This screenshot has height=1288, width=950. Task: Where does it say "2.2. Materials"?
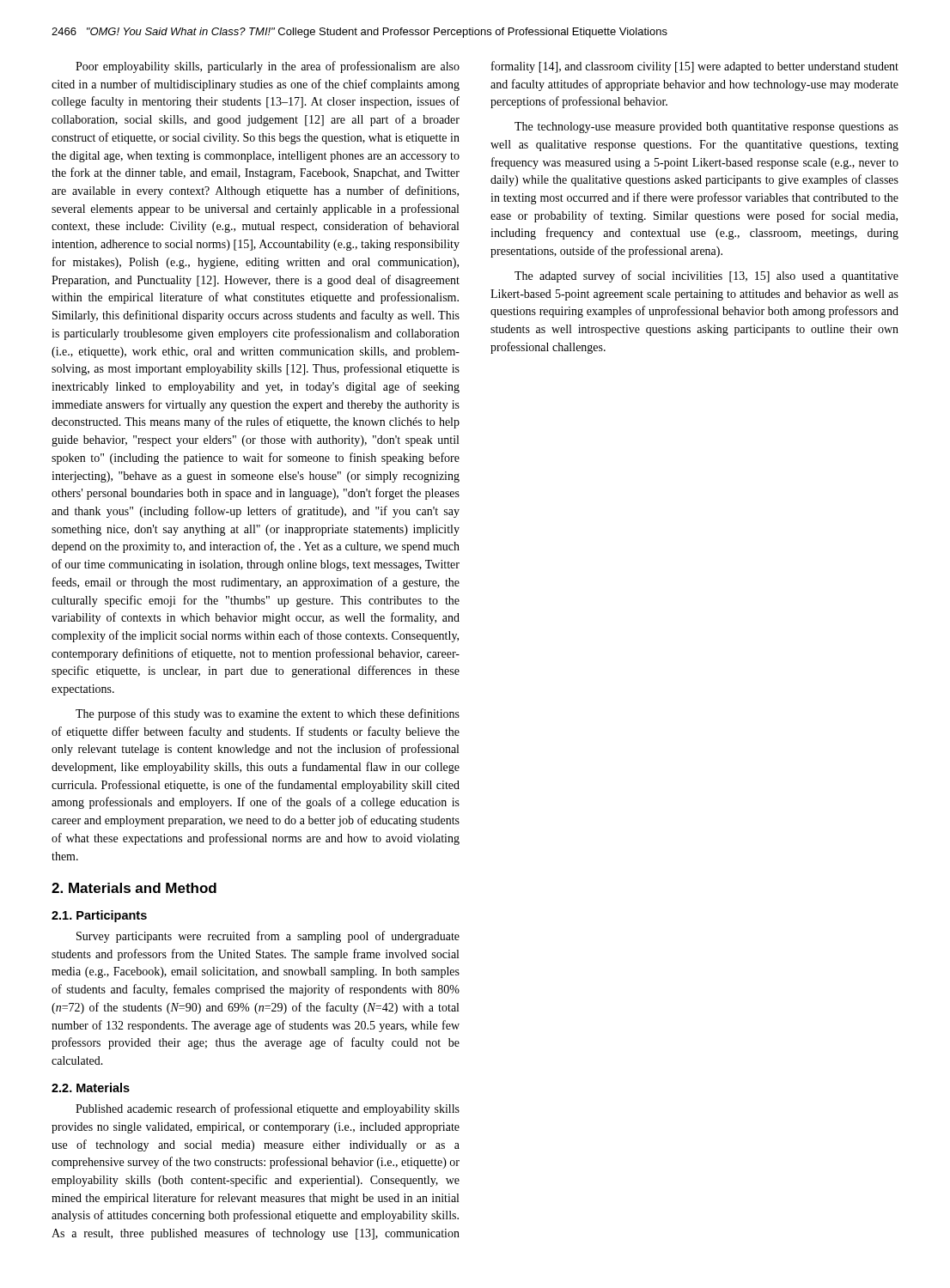click(x=91, y=1088)
